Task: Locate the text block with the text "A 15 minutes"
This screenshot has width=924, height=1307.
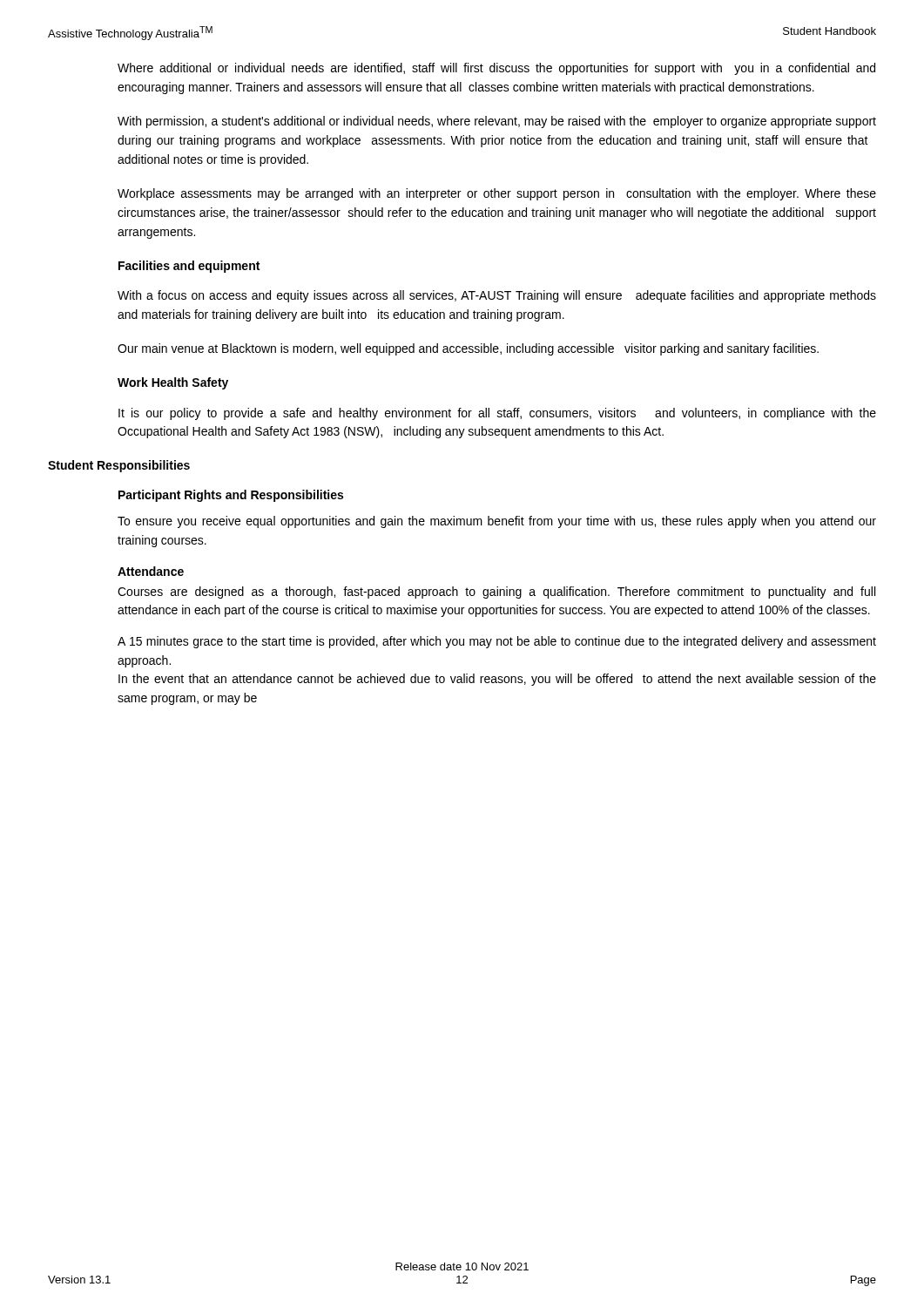Action: tap(497, 670)
